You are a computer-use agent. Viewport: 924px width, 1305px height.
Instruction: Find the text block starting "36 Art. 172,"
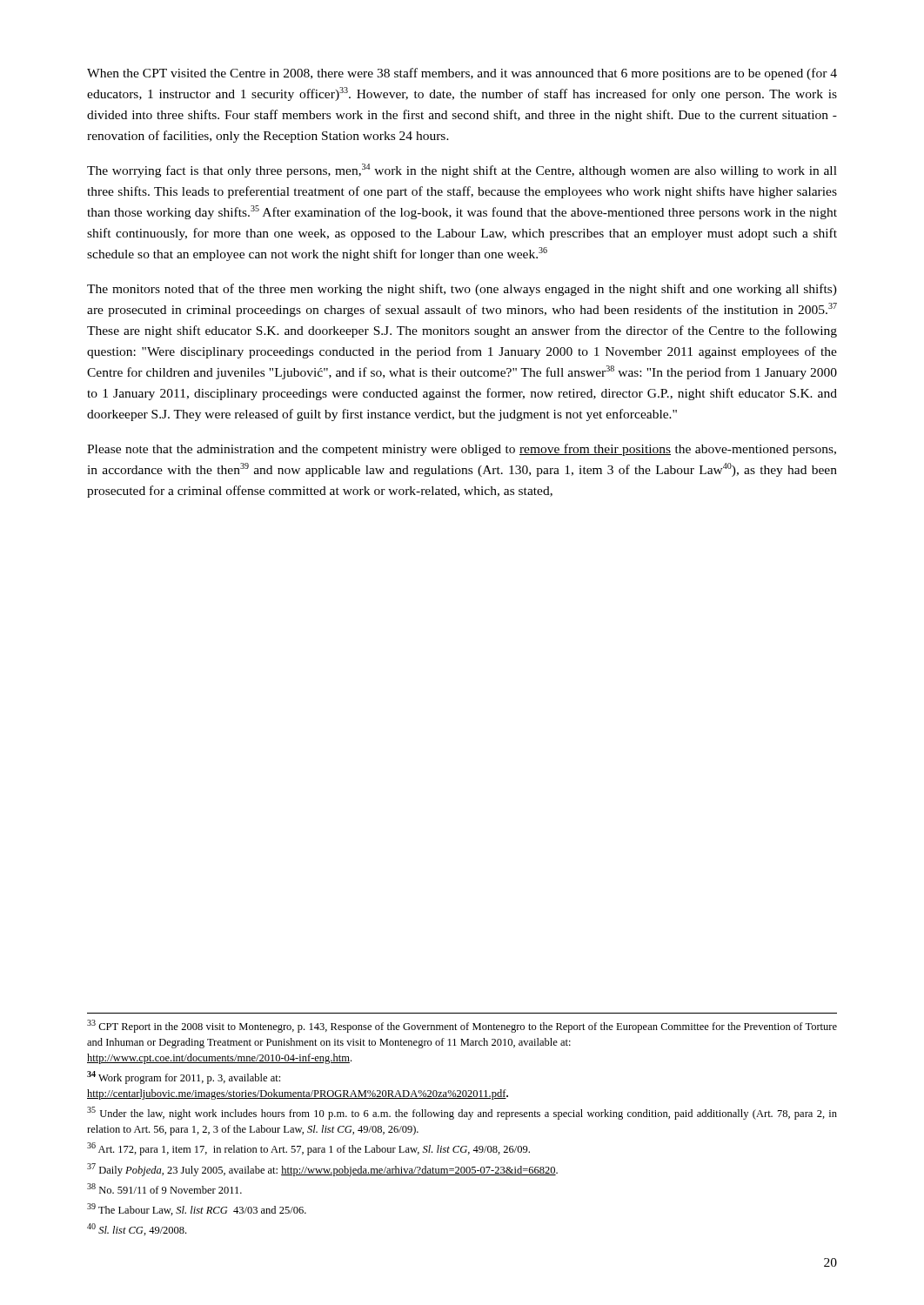309,1149
